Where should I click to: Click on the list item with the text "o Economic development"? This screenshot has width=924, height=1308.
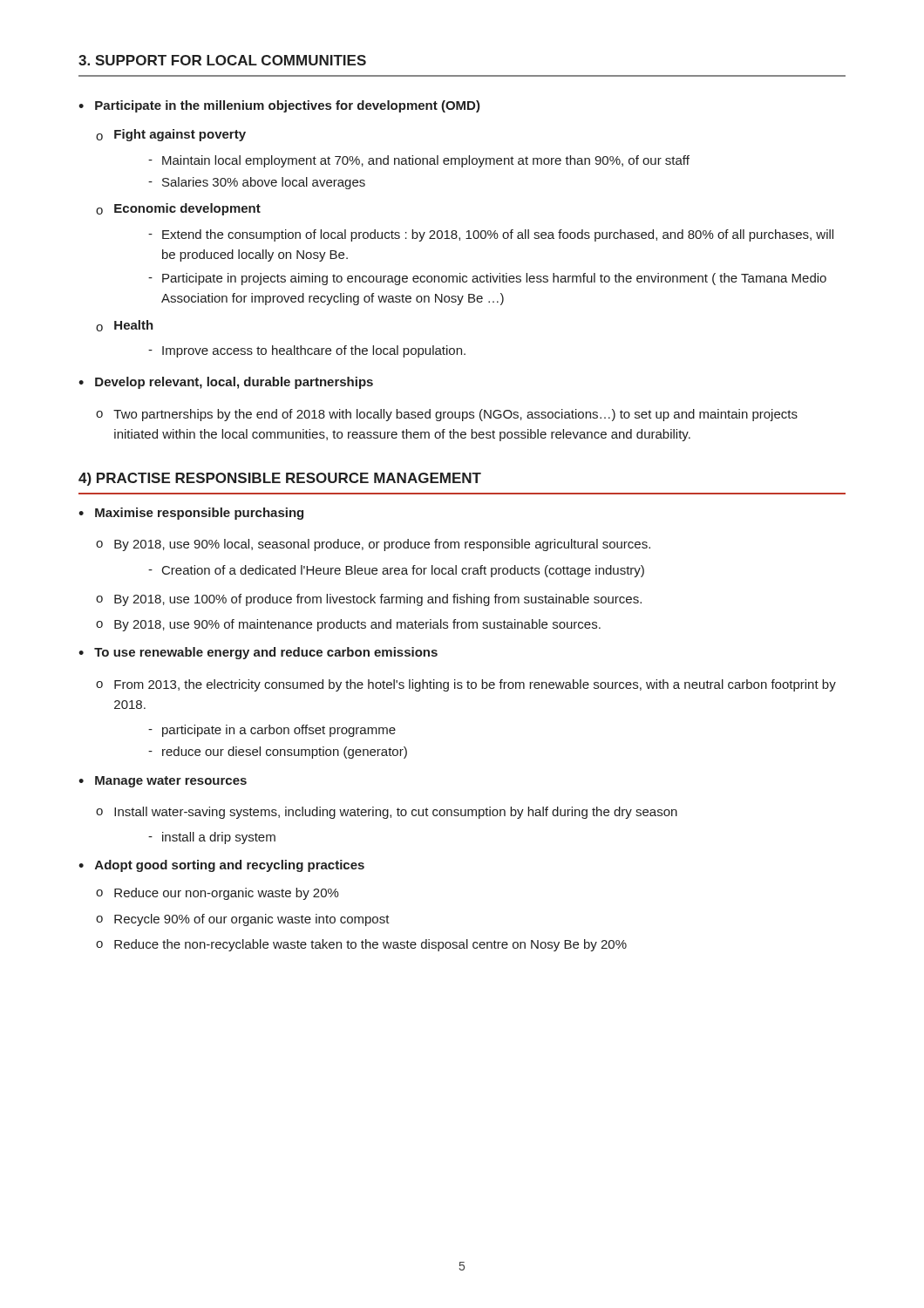click(178, 211)
